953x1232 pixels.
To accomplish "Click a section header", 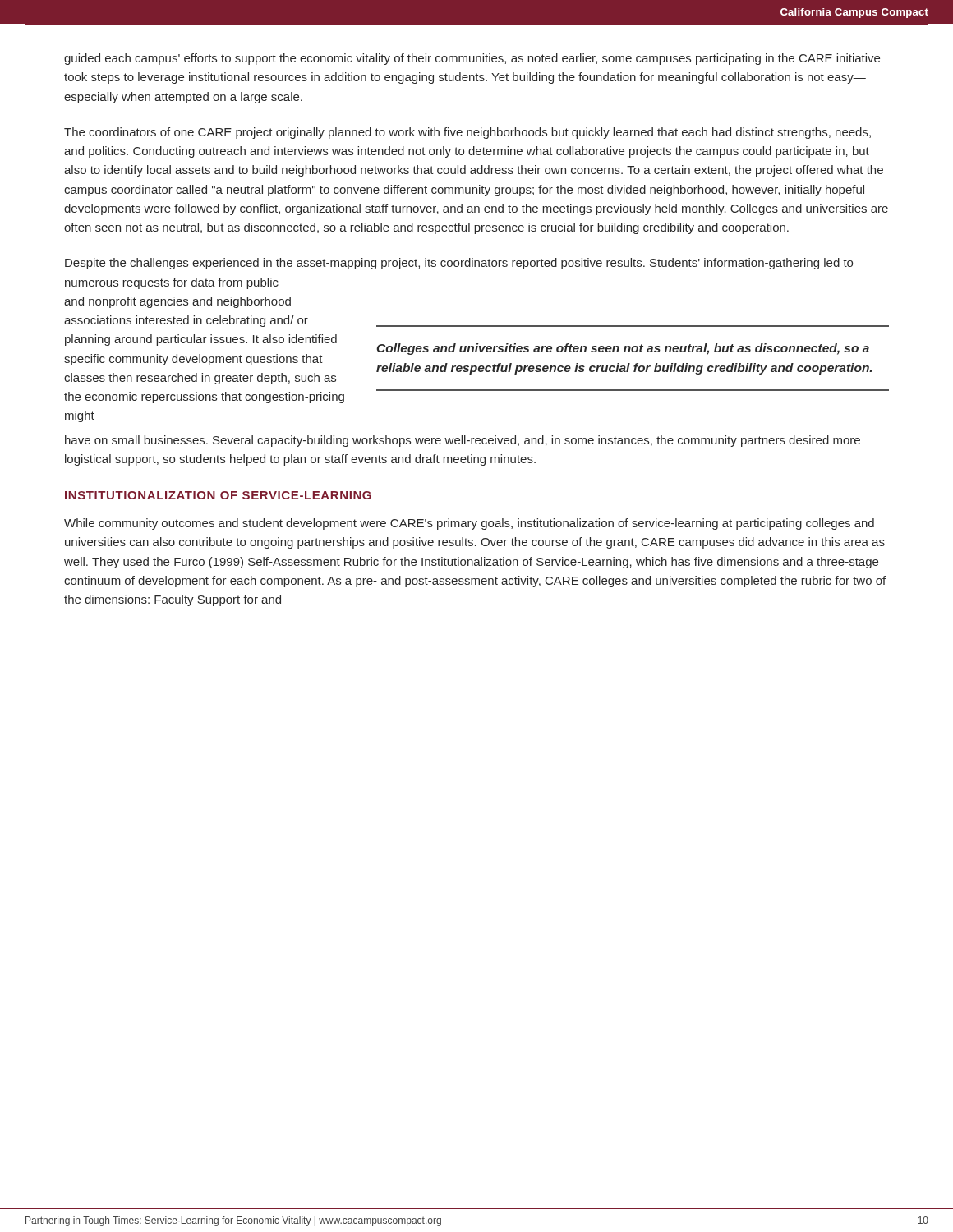I will [218, 495].
